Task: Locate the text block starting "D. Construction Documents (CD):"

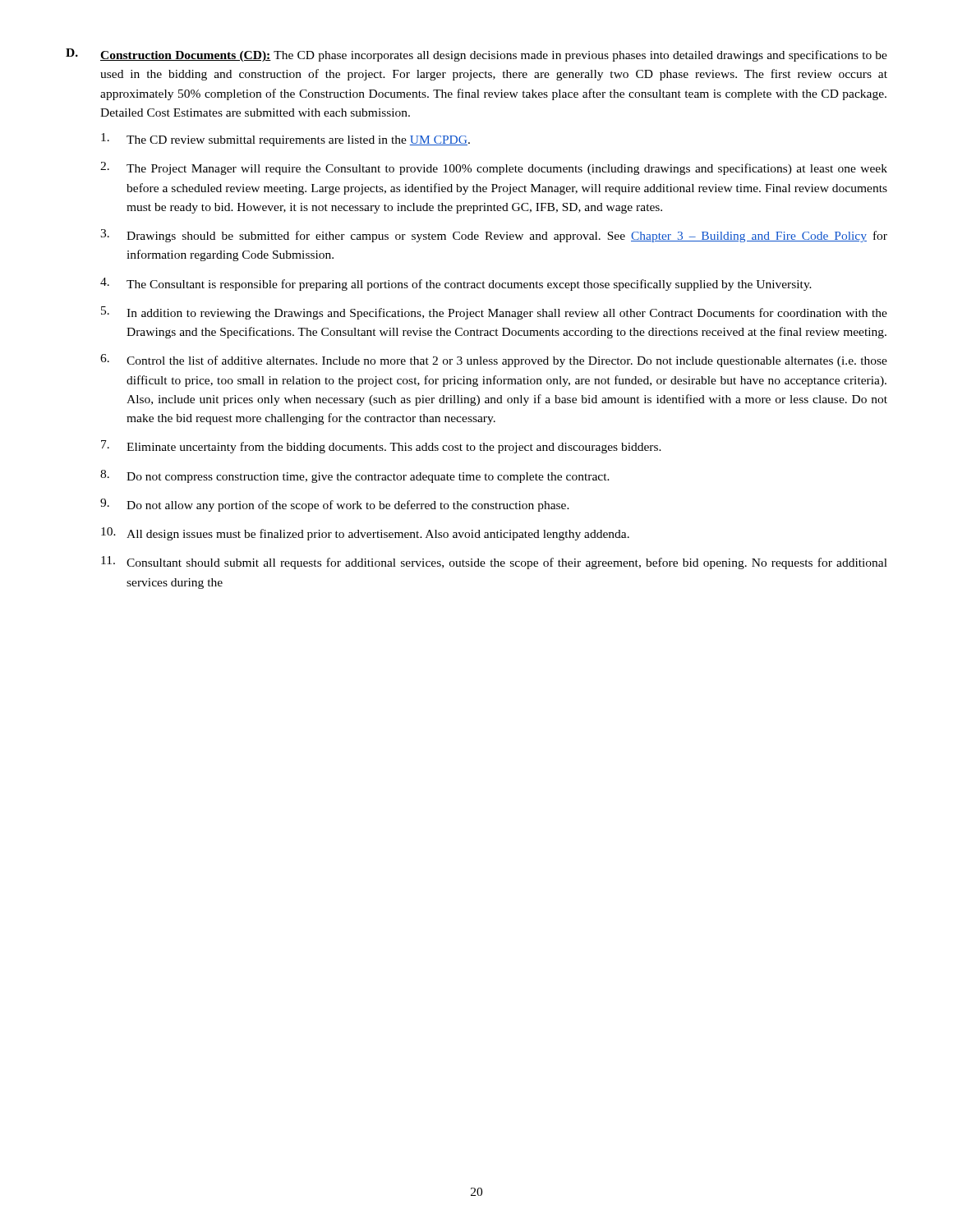Action: (x=476, y=83)
